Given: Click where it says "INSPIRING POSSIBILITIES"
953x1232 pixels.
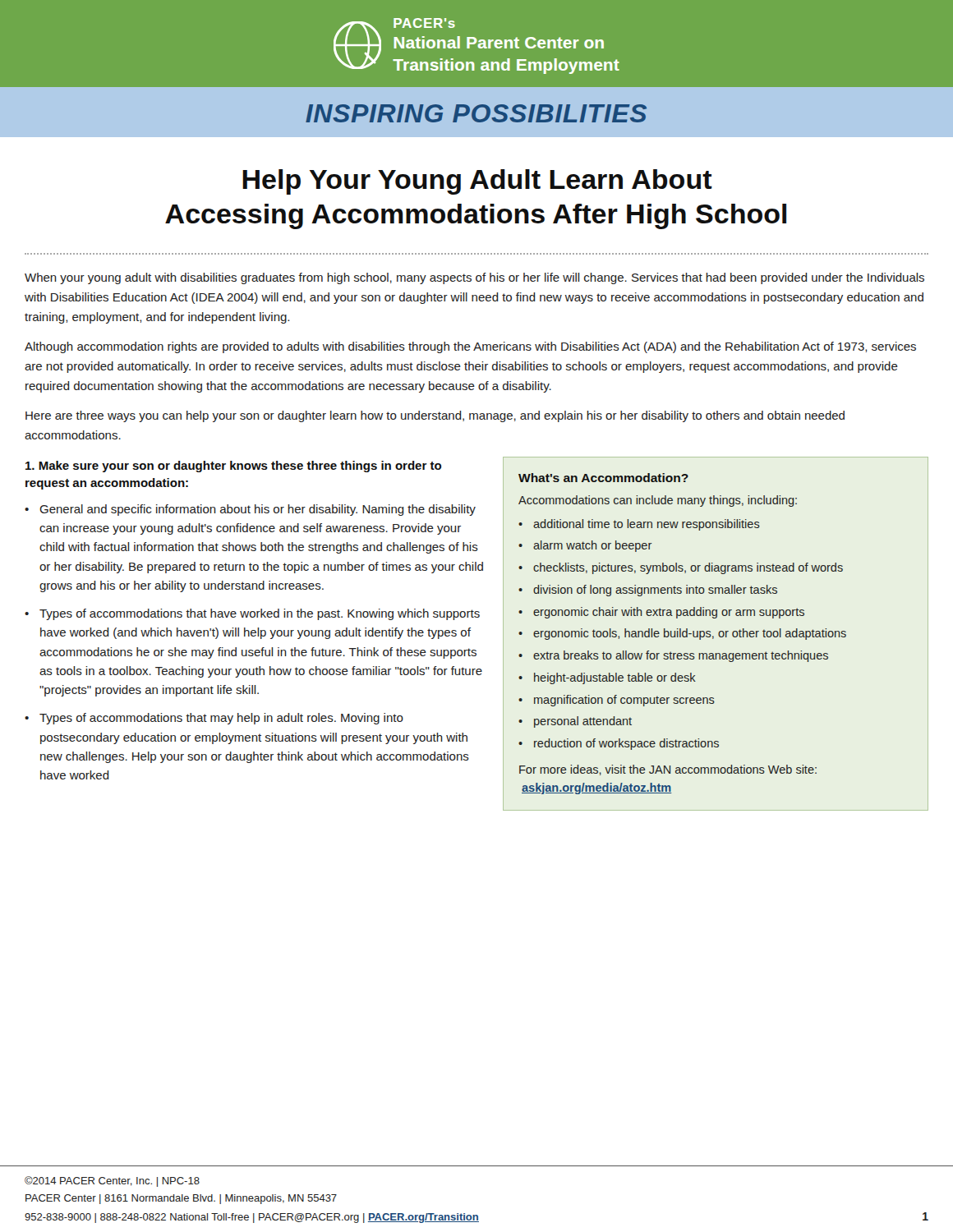Looking at the screenshot, I should pos(476,113).
